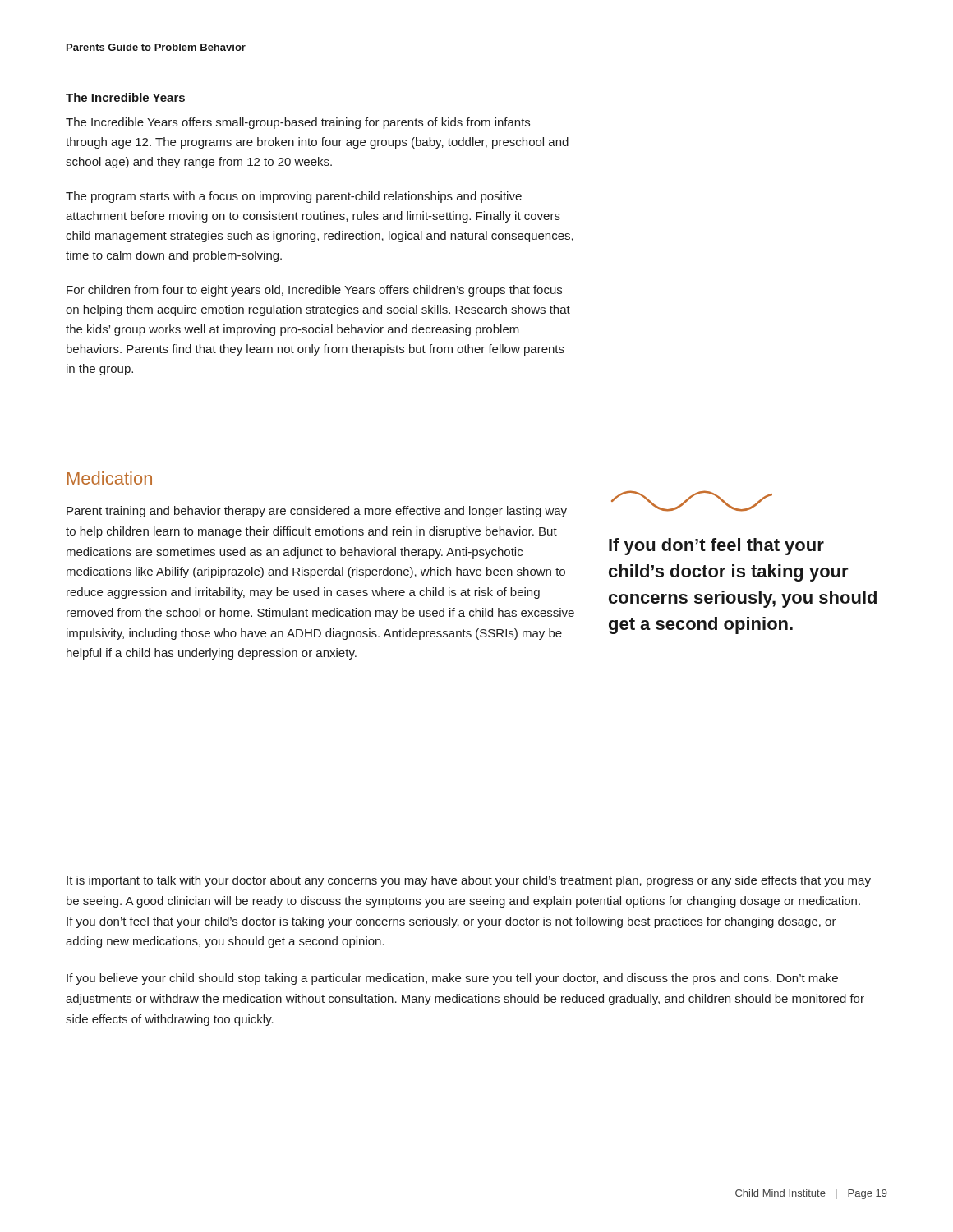Image resolution: width=953 pixels, height=1232 pixels.
Task: Select the text block that says "It is important to talk with your"
Action: [x=468, y=911]
